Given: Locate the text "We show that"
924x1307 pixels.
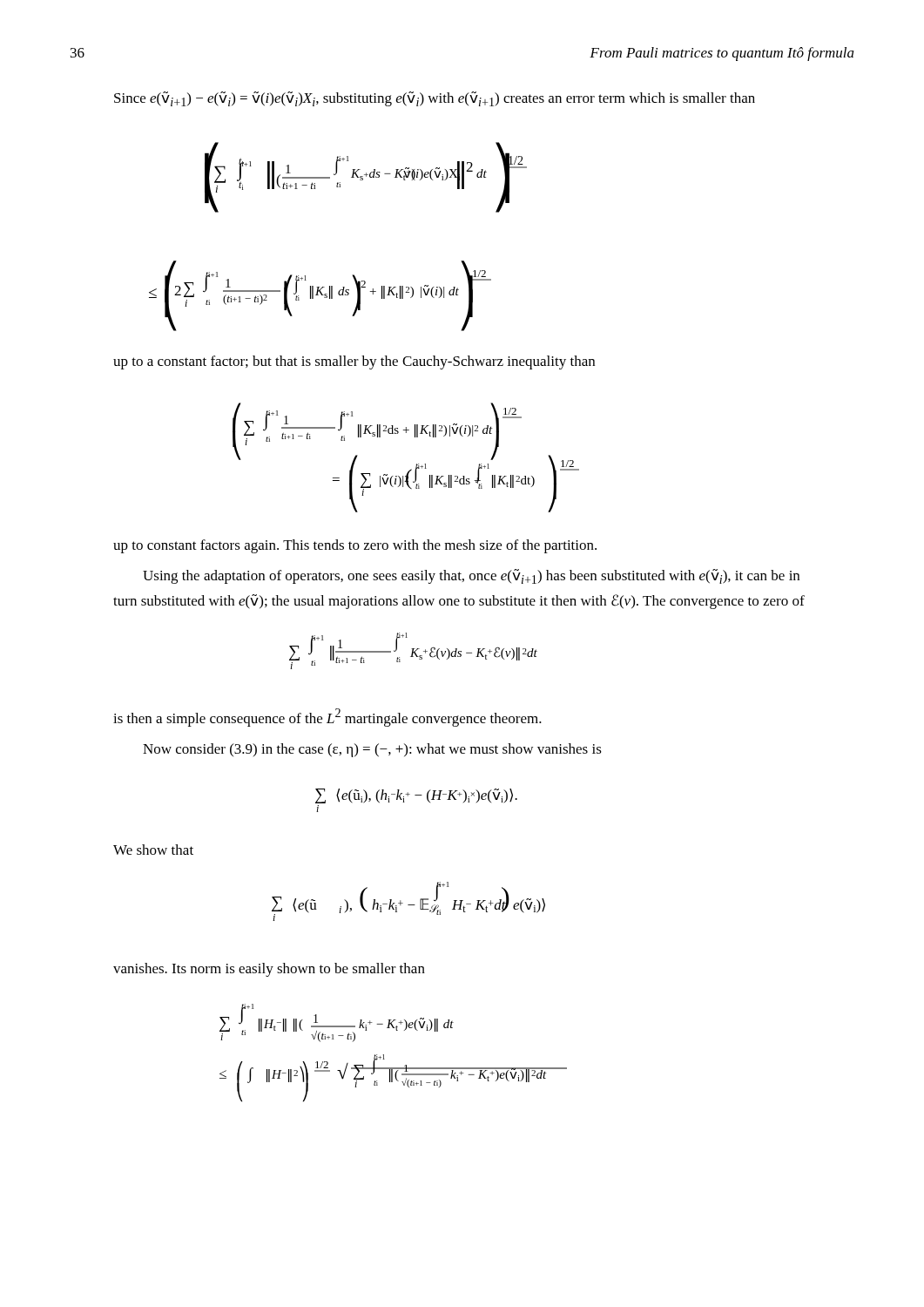Looking at the screenshot, I should coord(153,850).
